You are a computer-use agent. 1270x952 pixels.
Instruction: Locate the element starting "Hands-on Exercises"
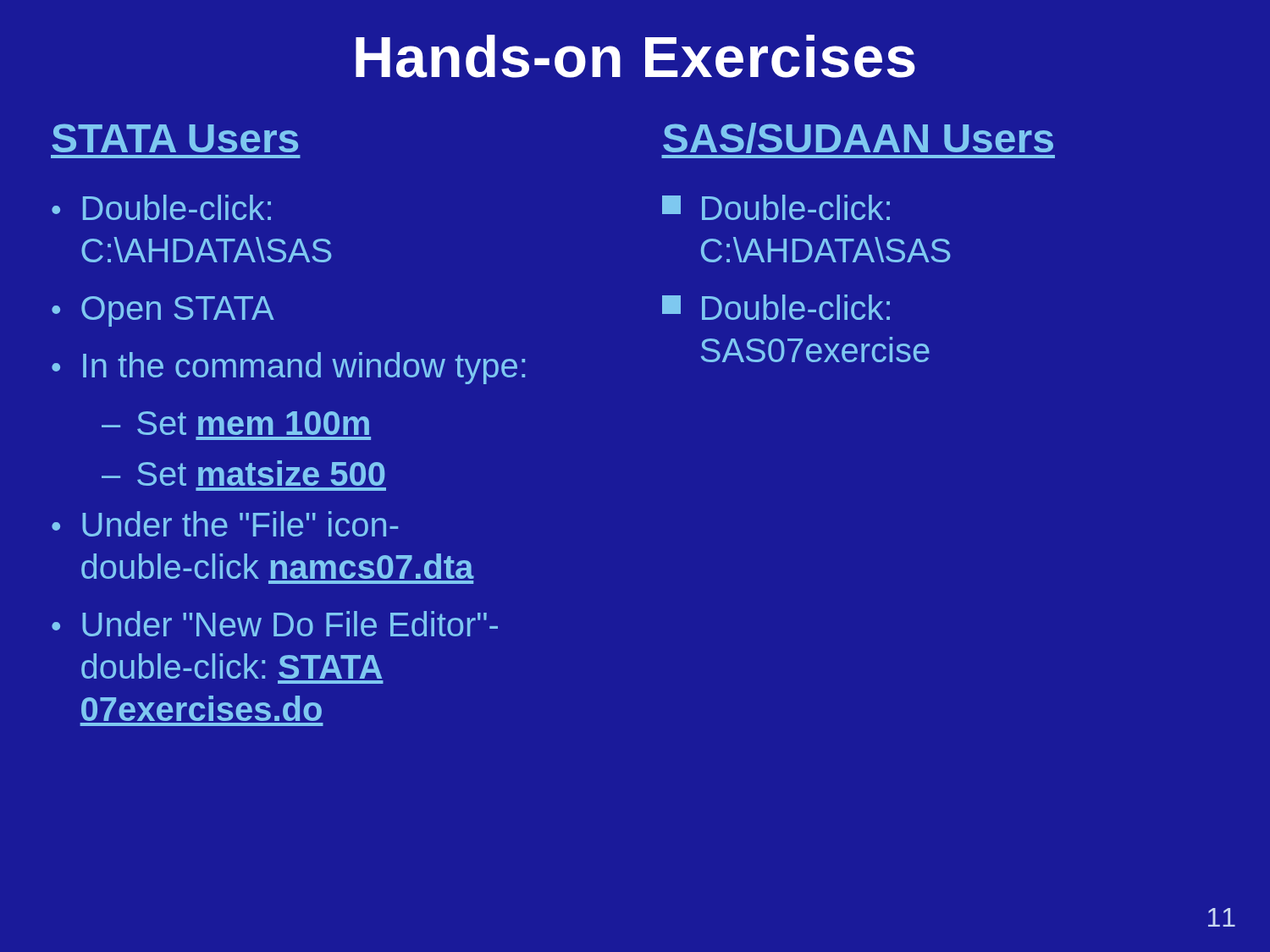(635, 57)
